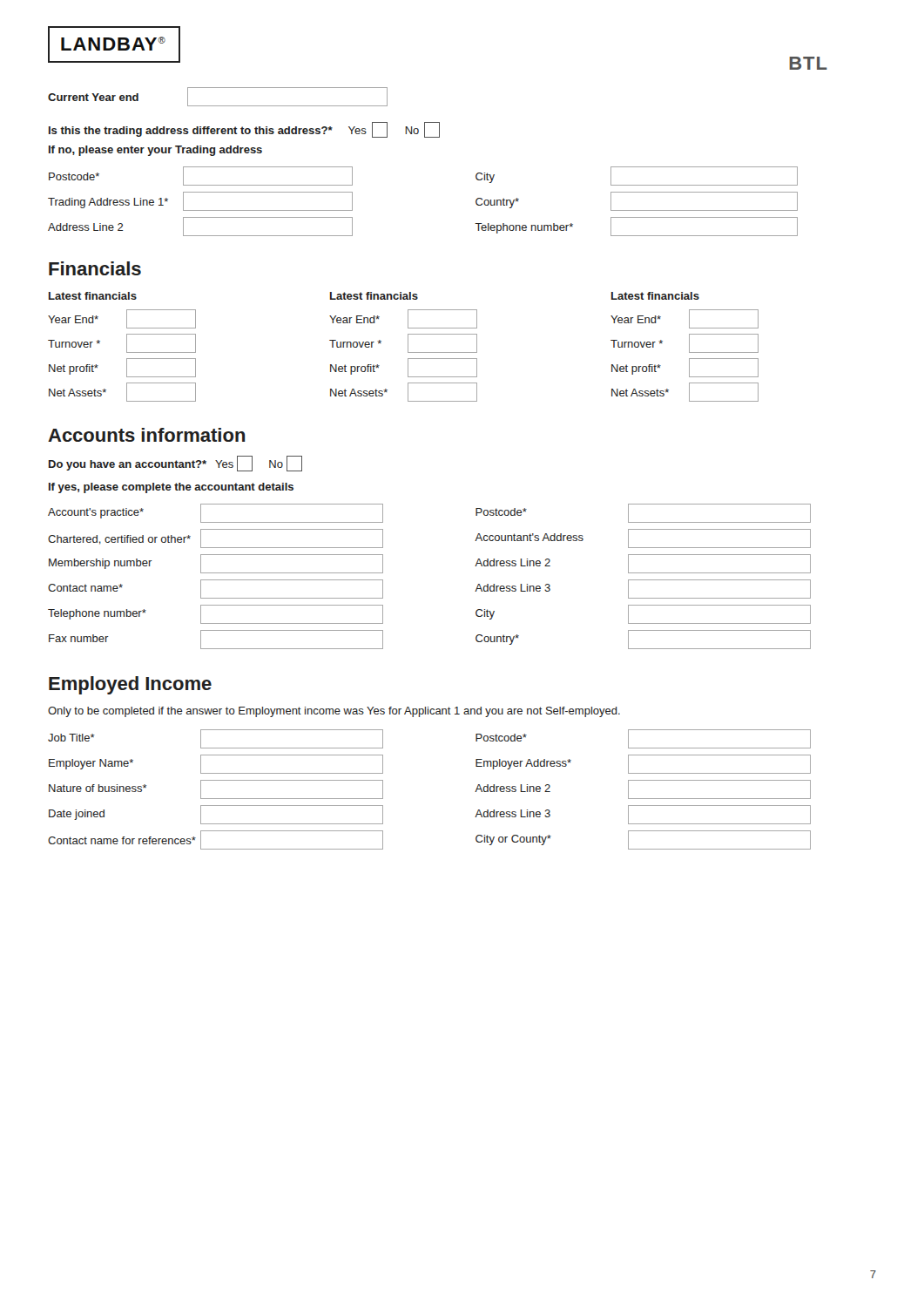Click on the logo

[x=462, y=52]
